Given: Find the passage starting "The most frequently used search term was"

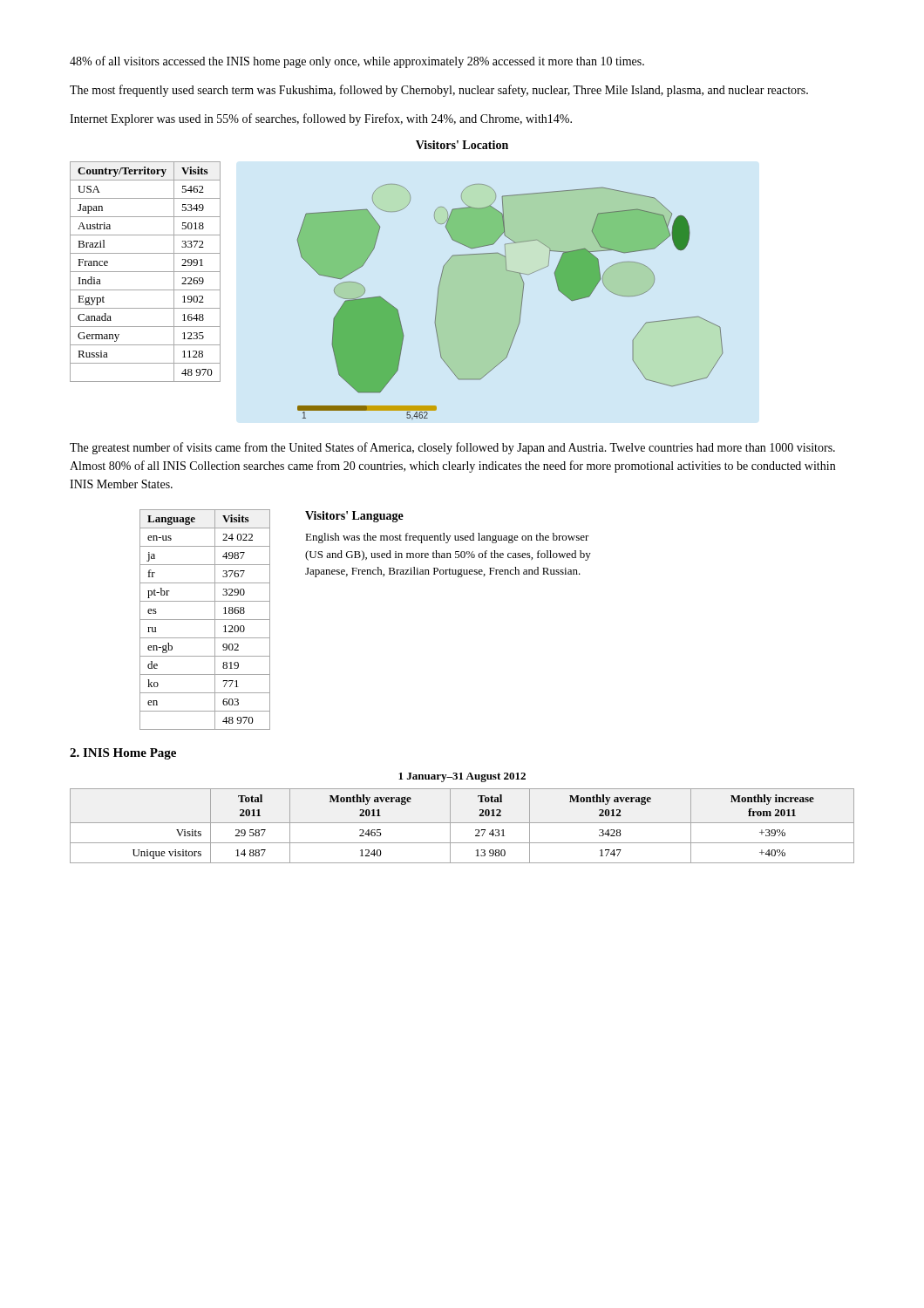Looking at the screenshot, I should coord(439,90).
